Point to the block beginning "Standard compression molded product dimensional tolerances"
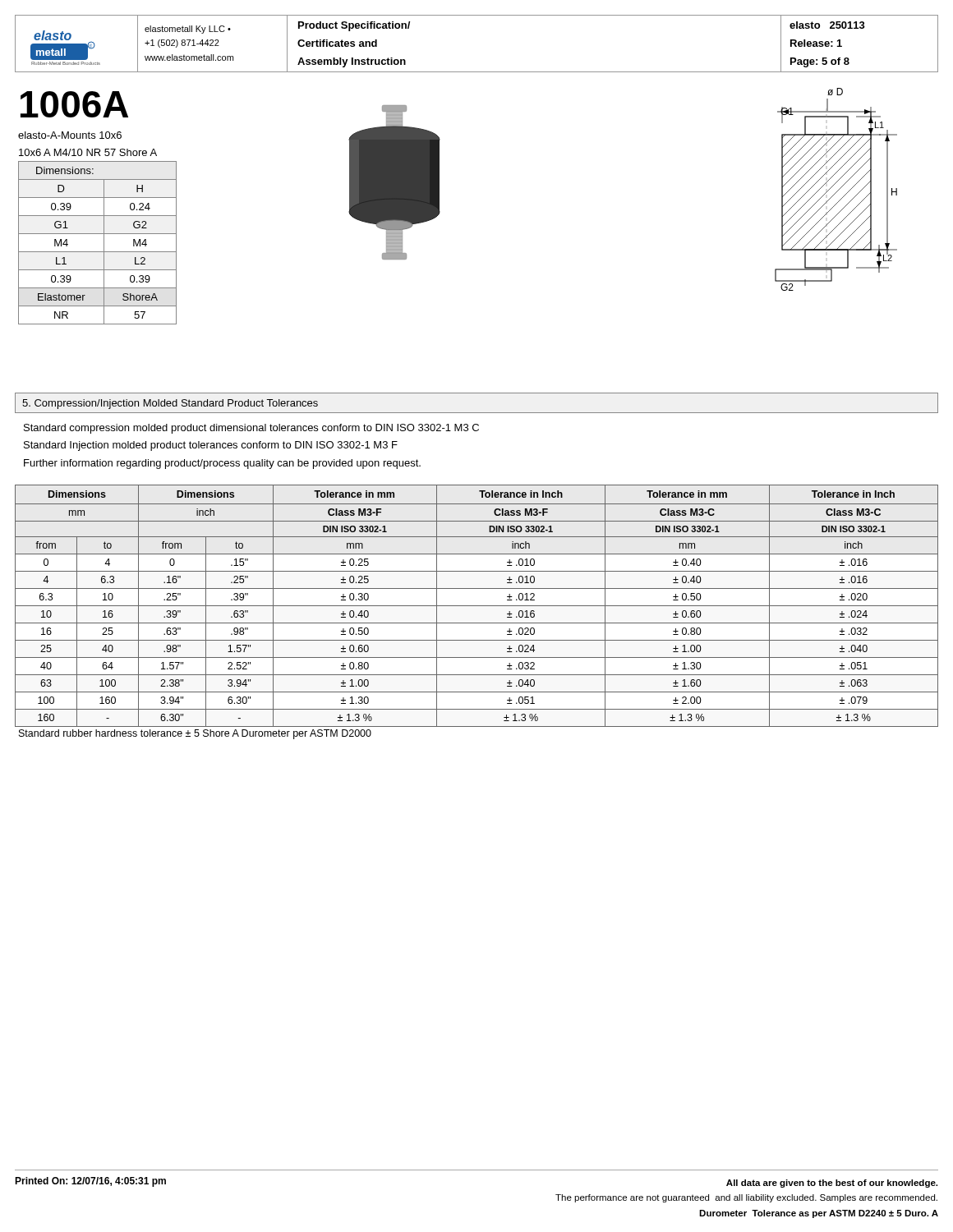Screen dimensions: 1232x953 pos(251,445)
